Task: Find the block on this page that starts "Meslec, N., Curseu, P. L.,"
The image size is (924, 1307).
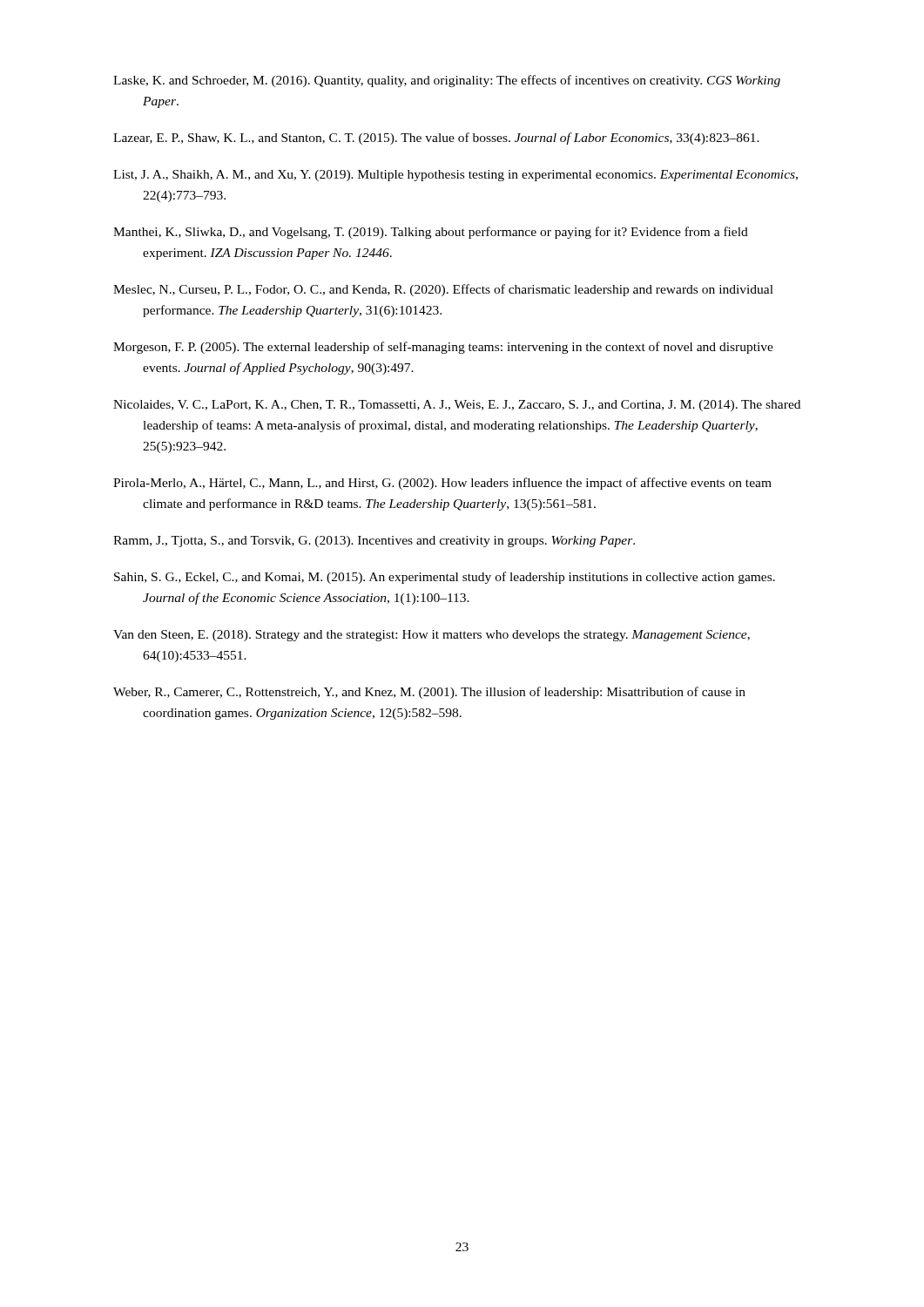Action: pos(443,299)
